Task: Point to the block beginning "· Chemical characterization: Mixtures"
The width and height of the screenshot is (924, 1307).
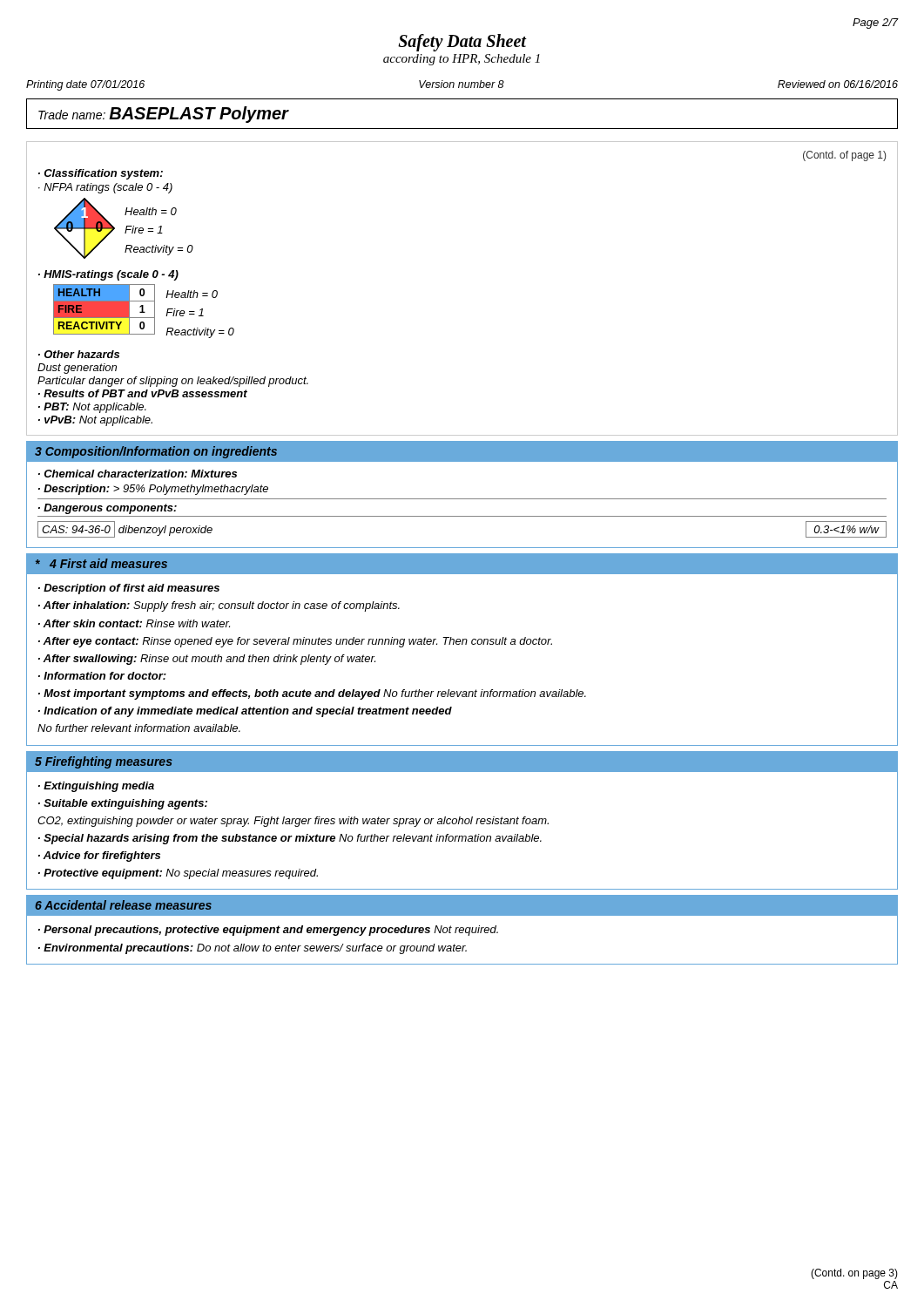Action: (138, 474)
